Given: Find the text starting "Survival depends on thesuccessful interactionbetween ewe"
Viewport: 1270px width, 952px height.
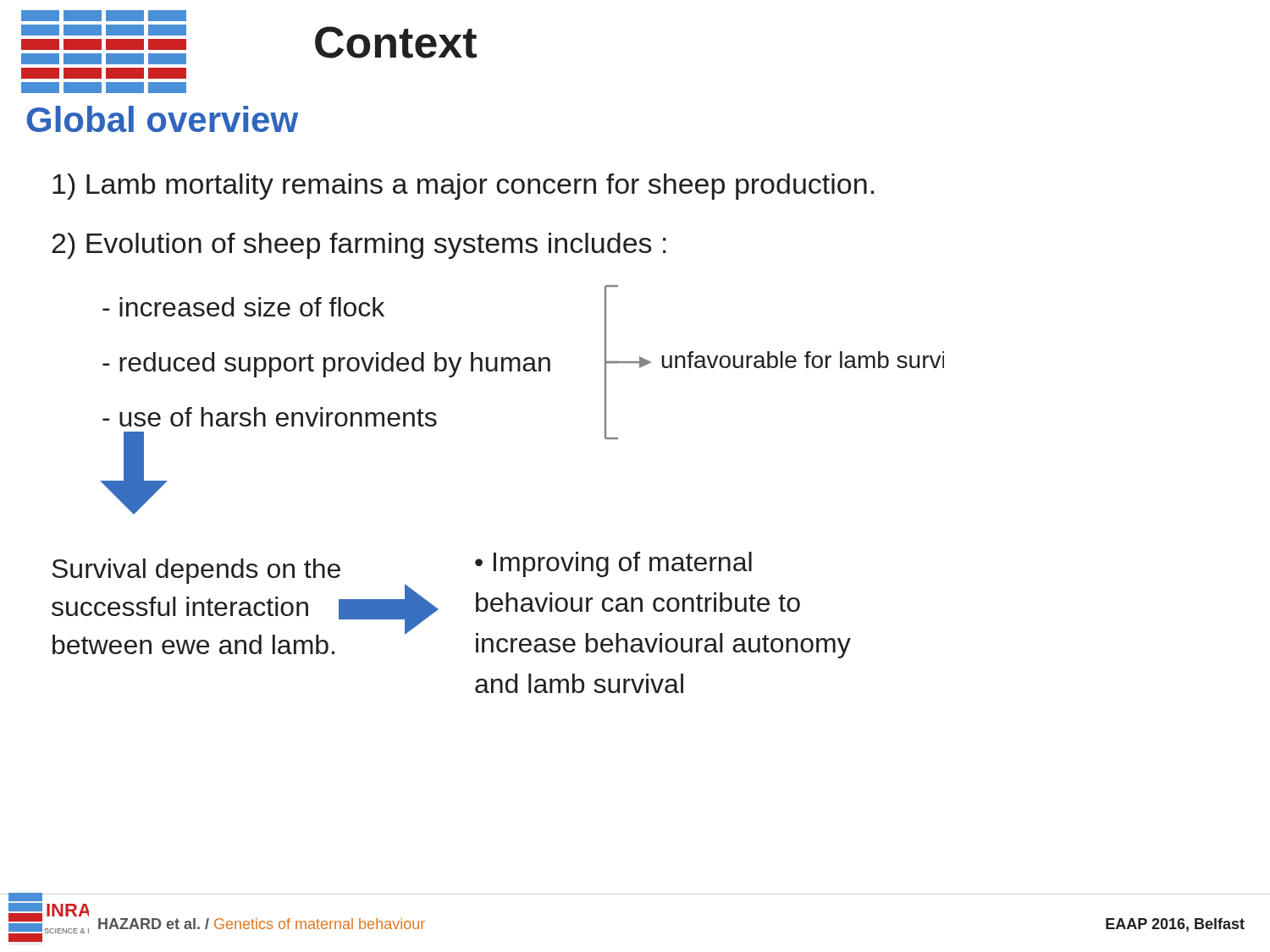Looking at the screenshot, I should click(196, 607).
